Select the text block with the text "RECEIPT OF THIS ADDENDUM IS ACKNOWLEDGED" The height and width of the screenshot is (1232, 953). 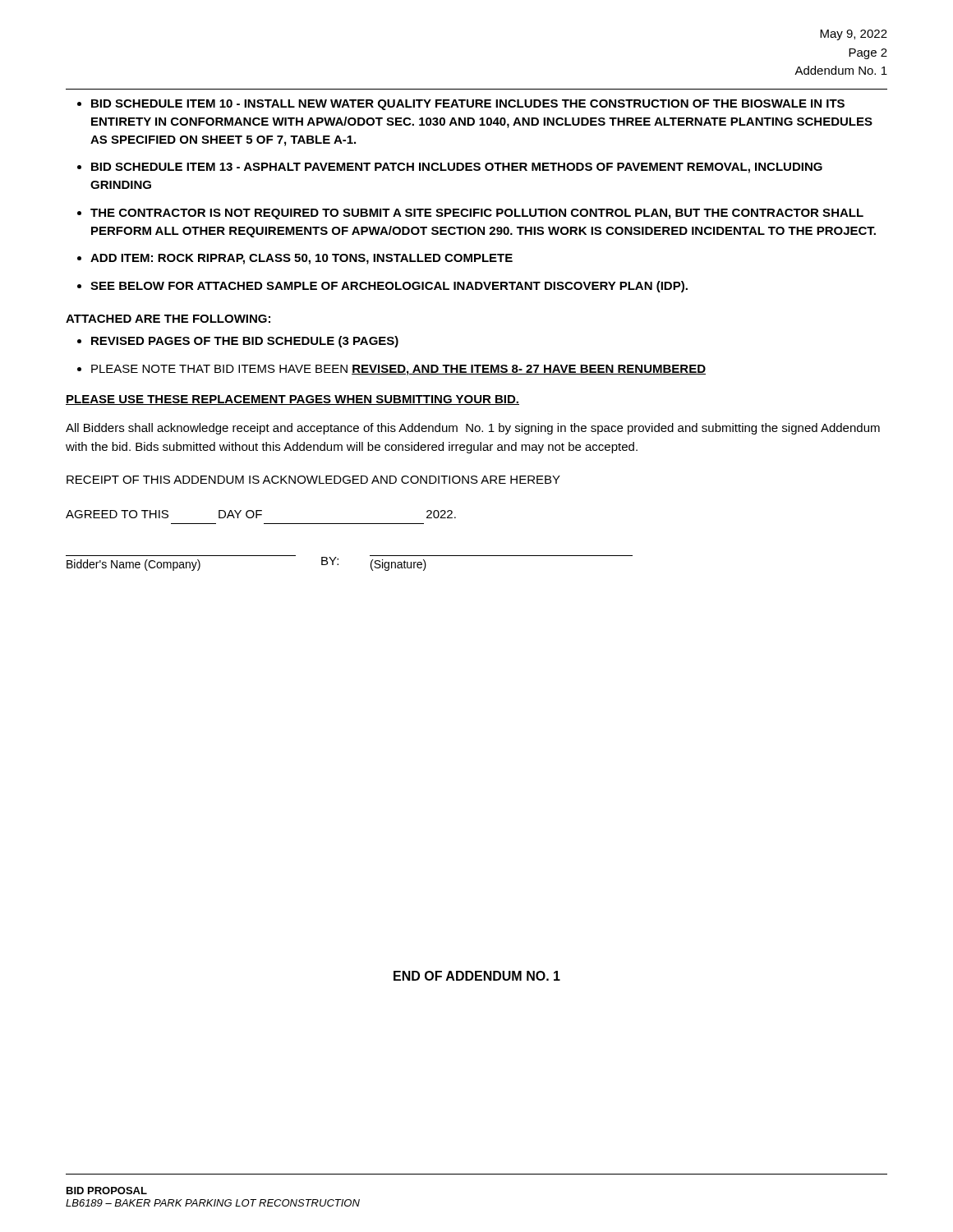(x=313, y=479)
